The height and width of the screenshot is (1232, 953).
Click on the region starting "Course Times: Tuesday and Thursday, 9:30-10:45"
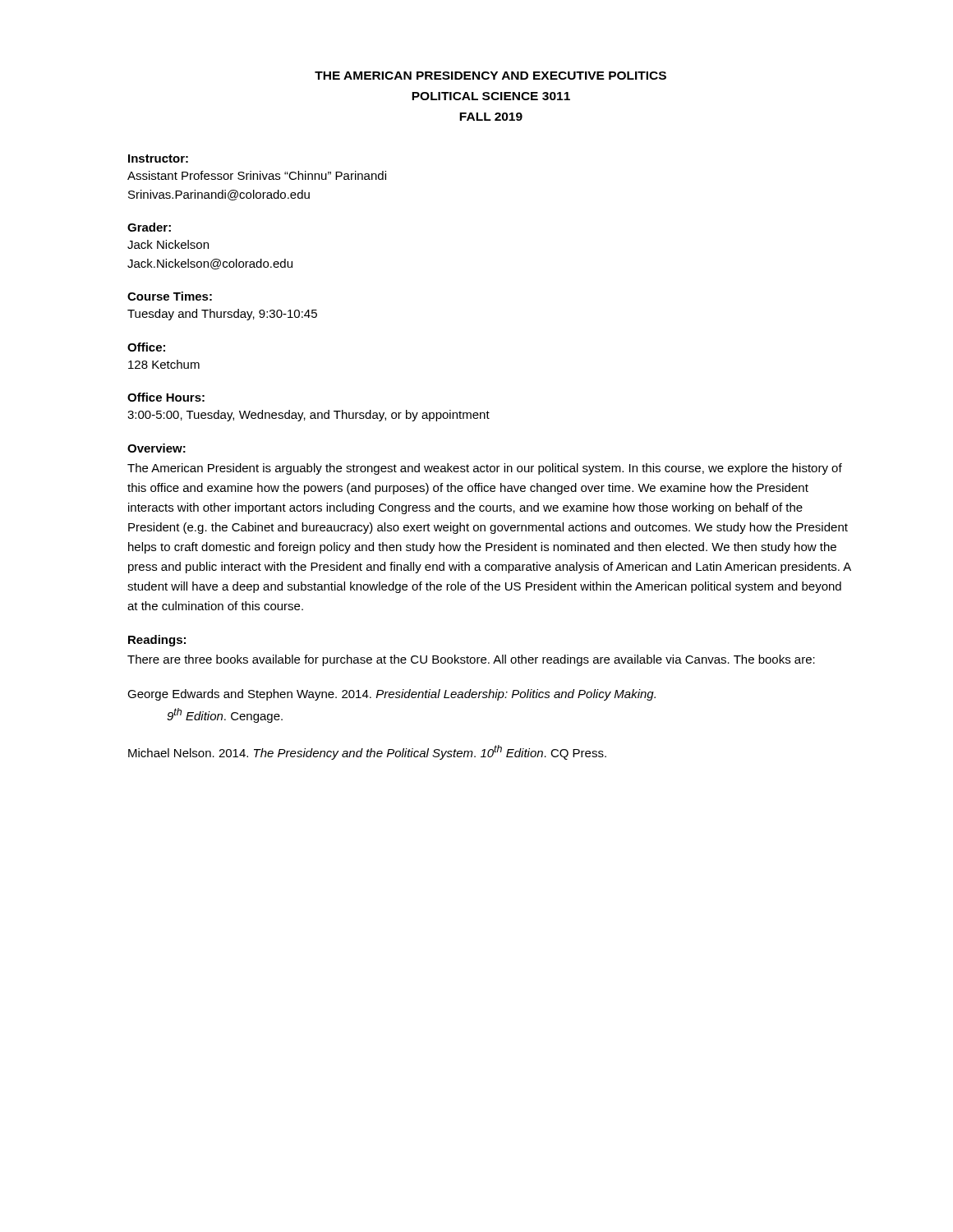click(x=170, y=296)
